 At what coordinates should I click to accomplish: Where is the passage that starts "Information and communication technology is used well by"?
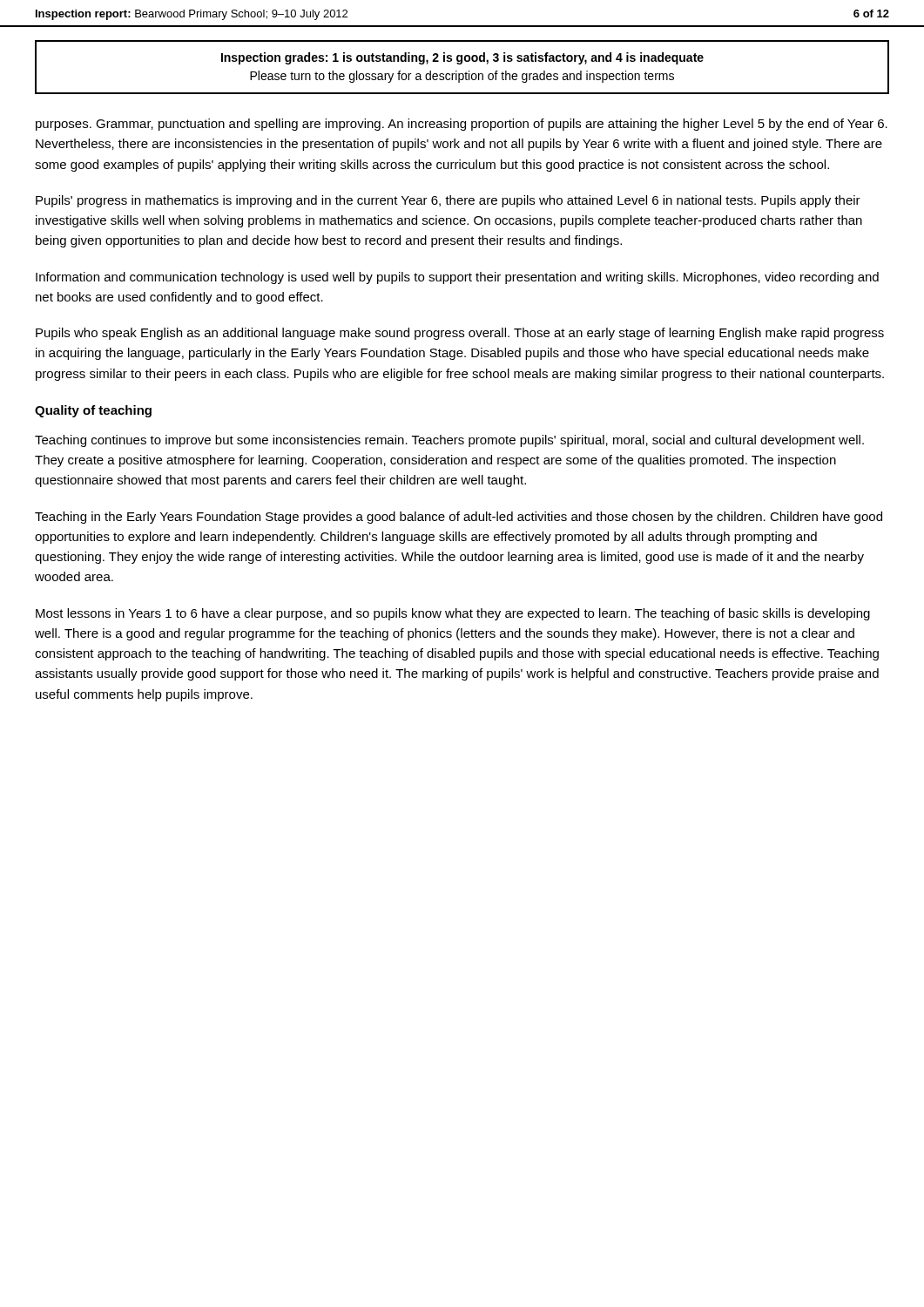coord(457,286)
